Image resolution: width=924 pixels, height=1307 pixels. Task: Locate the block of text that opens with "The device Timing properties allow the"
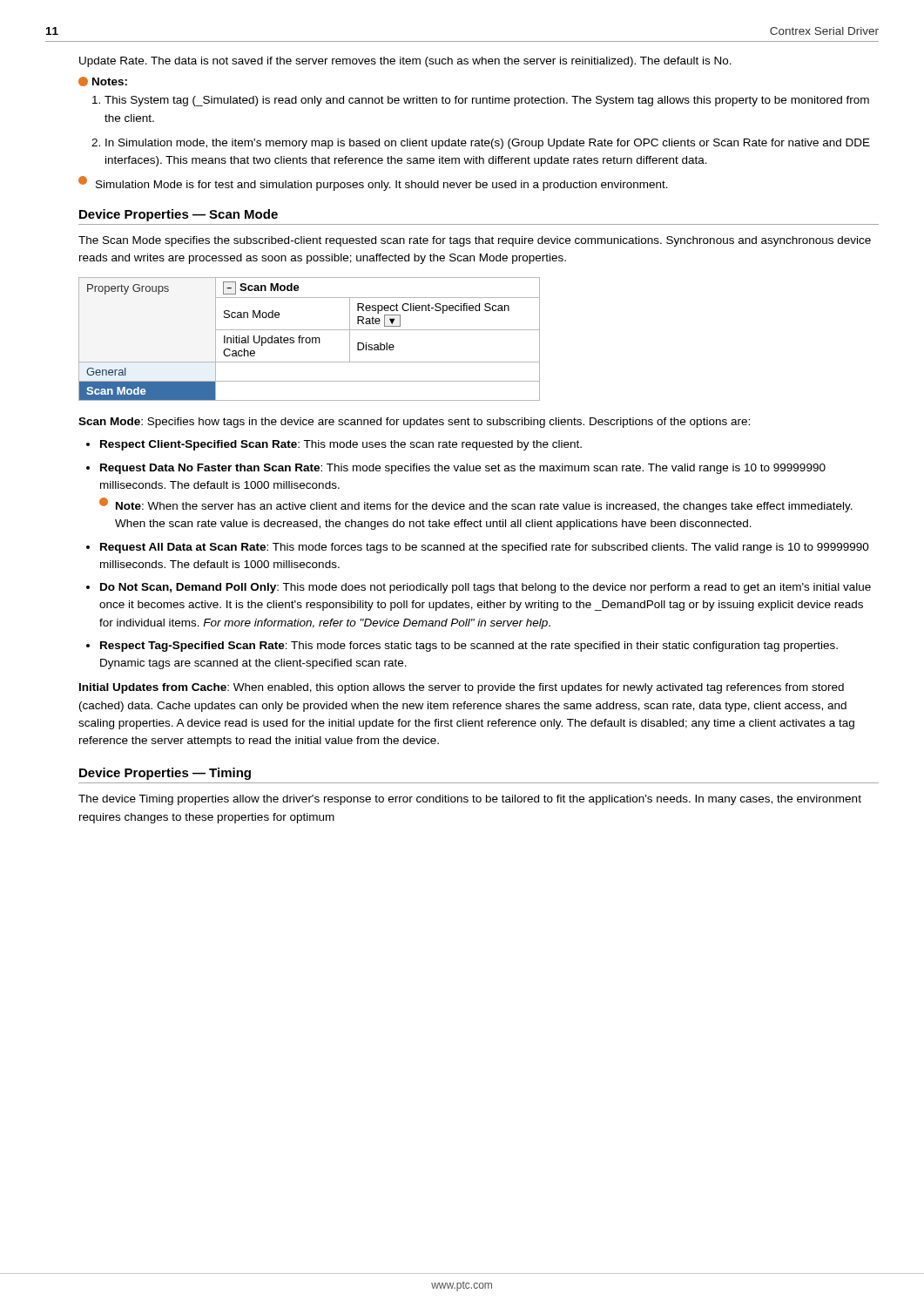(x=470, y=808)
